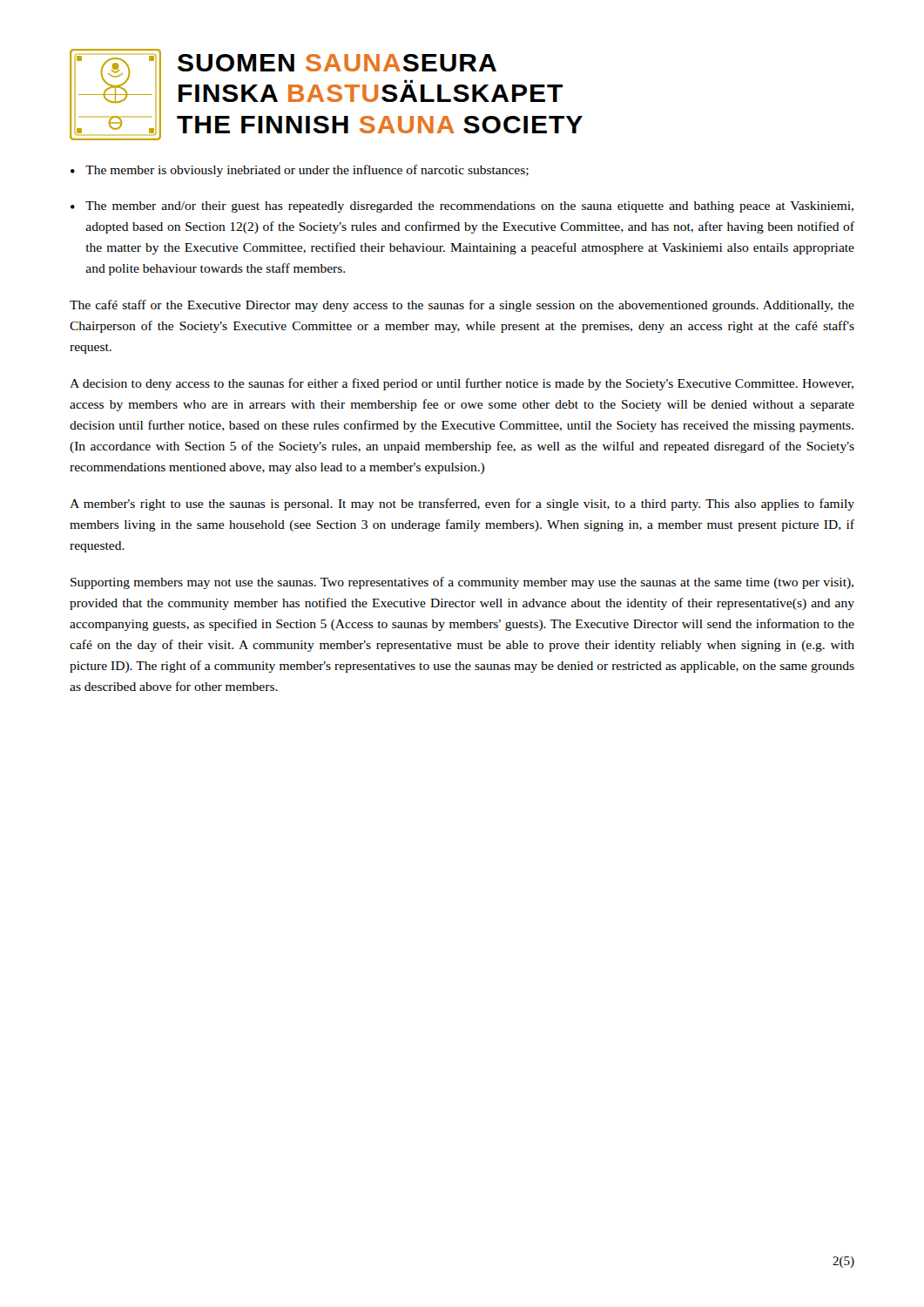Viewport: 924px width, 1307px height.
Task: Point to the block beginning "• The member is obviously inebriated or"
Action: (x=299, y=172)
